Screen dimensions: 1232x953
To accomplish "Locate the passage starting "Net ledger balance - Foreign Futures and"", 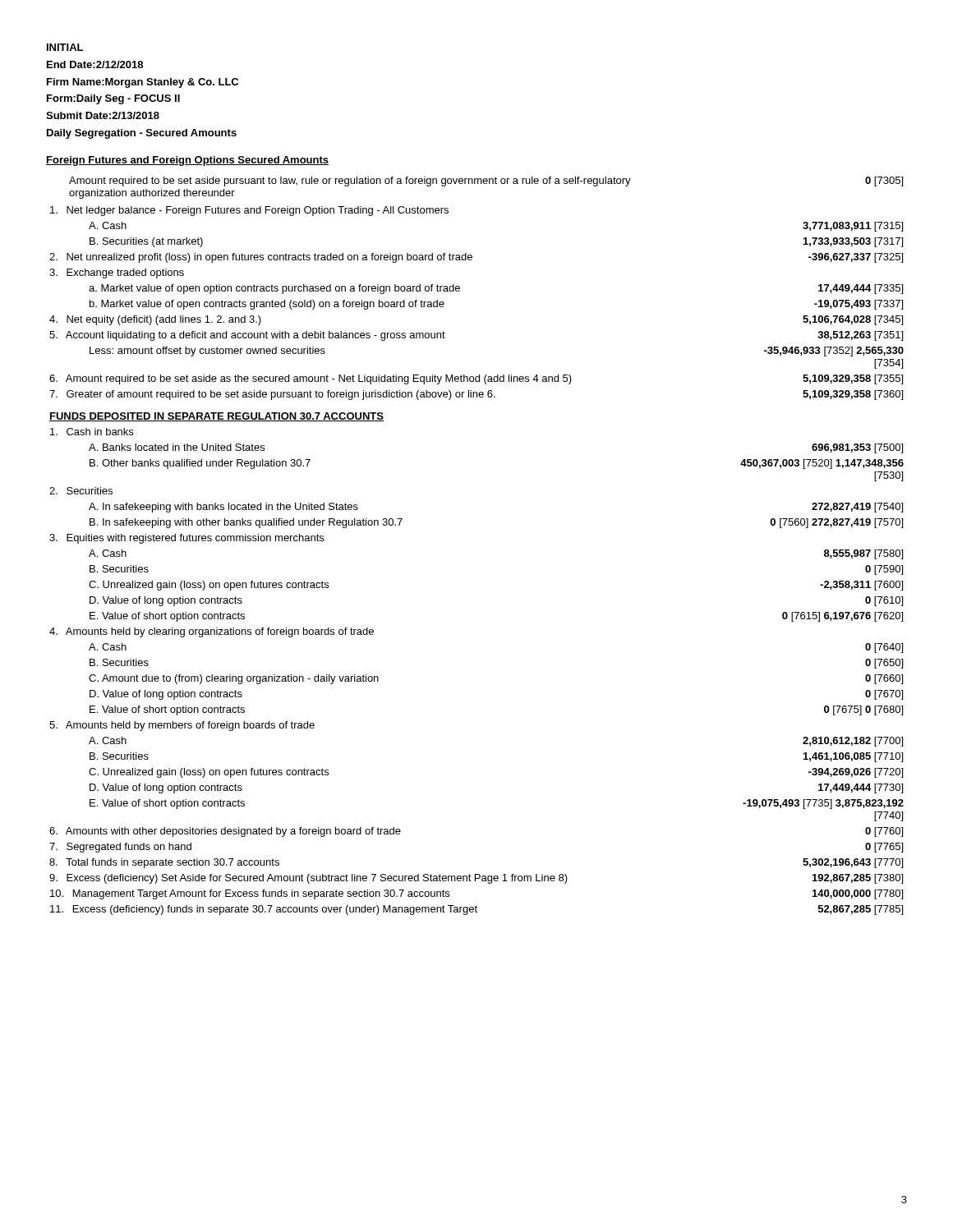I will tap(249, 210).
